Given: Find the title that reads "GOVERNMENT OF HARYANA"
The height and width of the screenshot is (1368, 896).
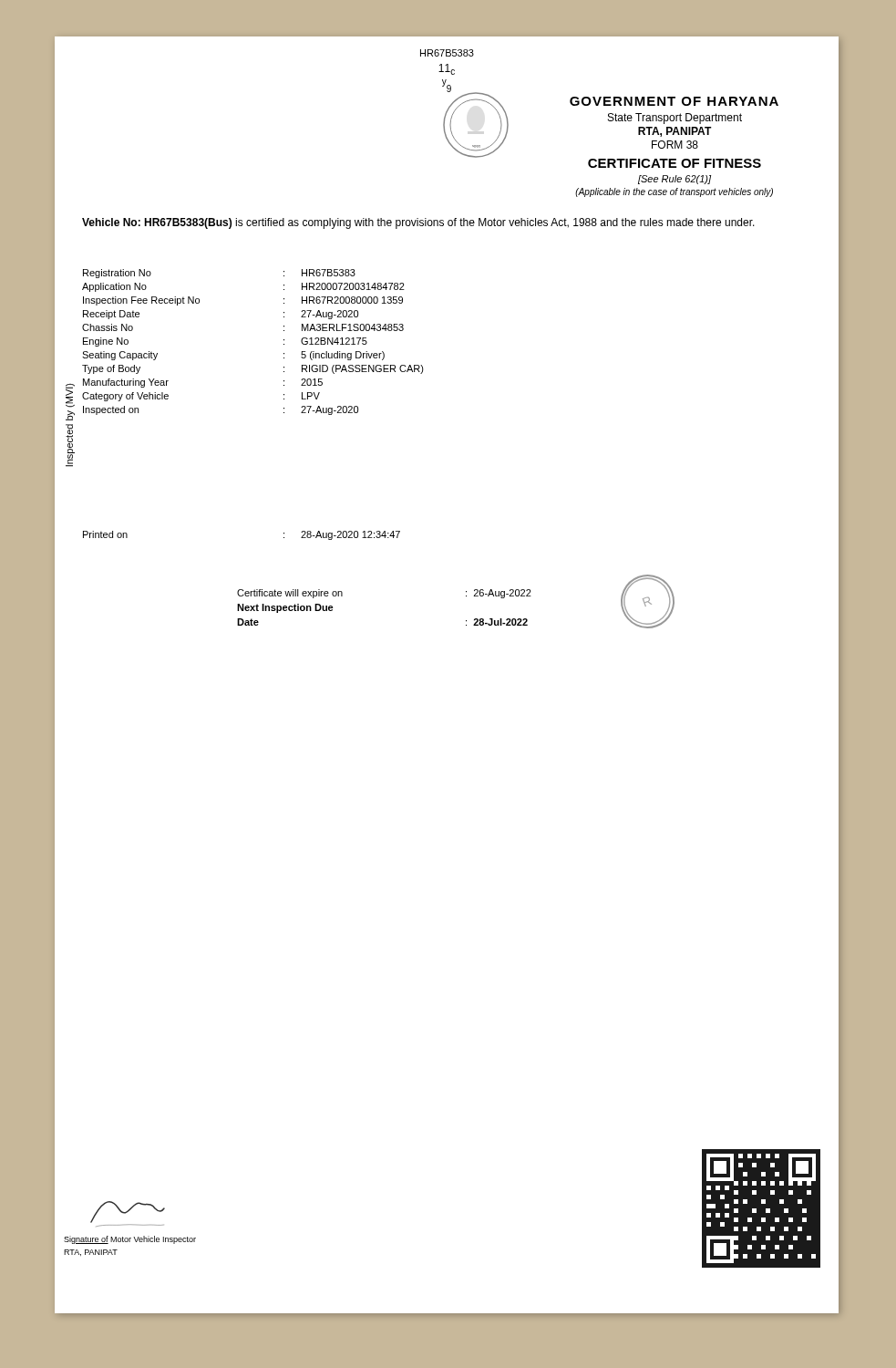Looking at the screenshot, I should (x=675, y=101).
